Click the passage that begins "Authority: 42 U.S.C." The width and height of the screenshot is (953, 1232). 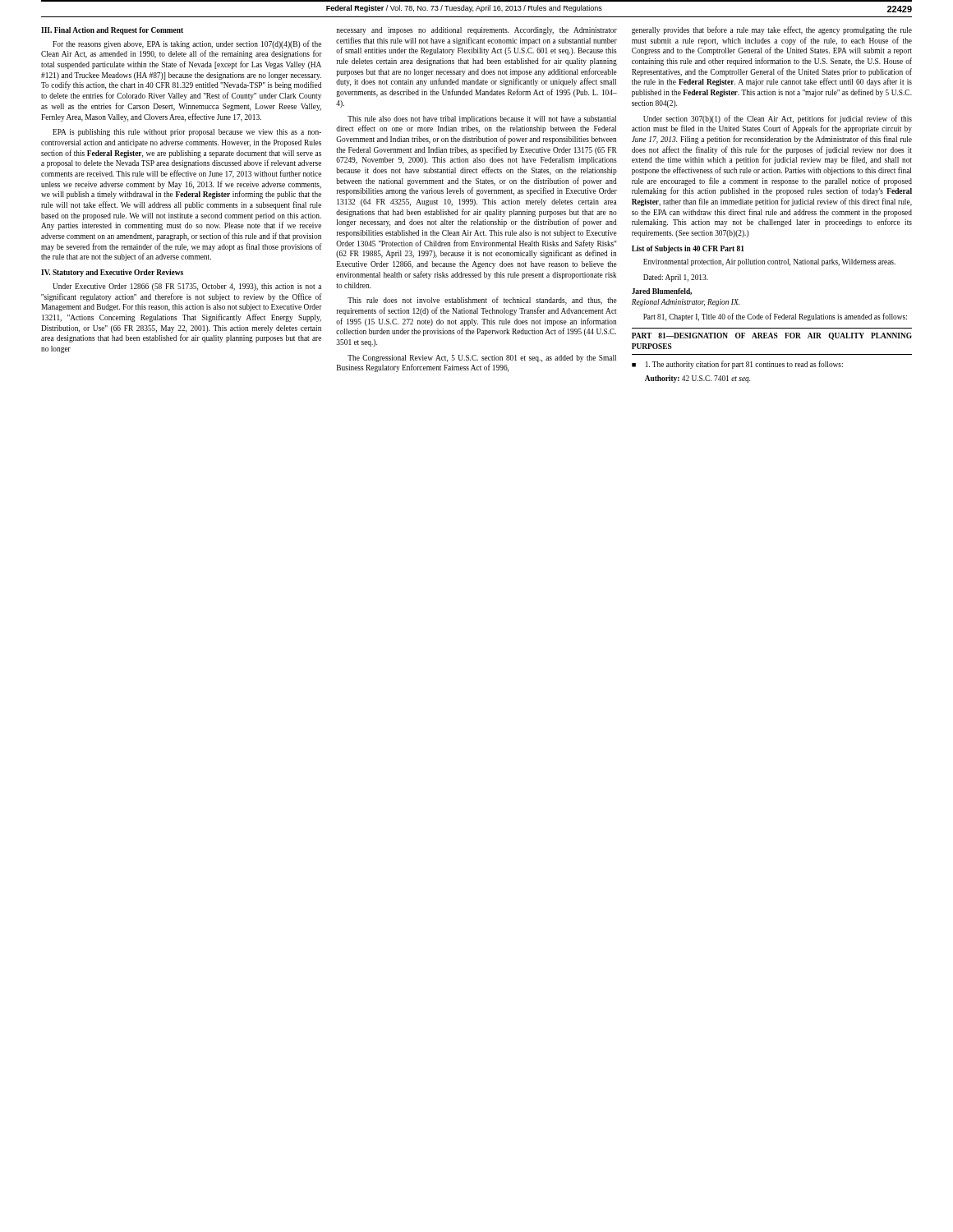click(x=698, y=379)
